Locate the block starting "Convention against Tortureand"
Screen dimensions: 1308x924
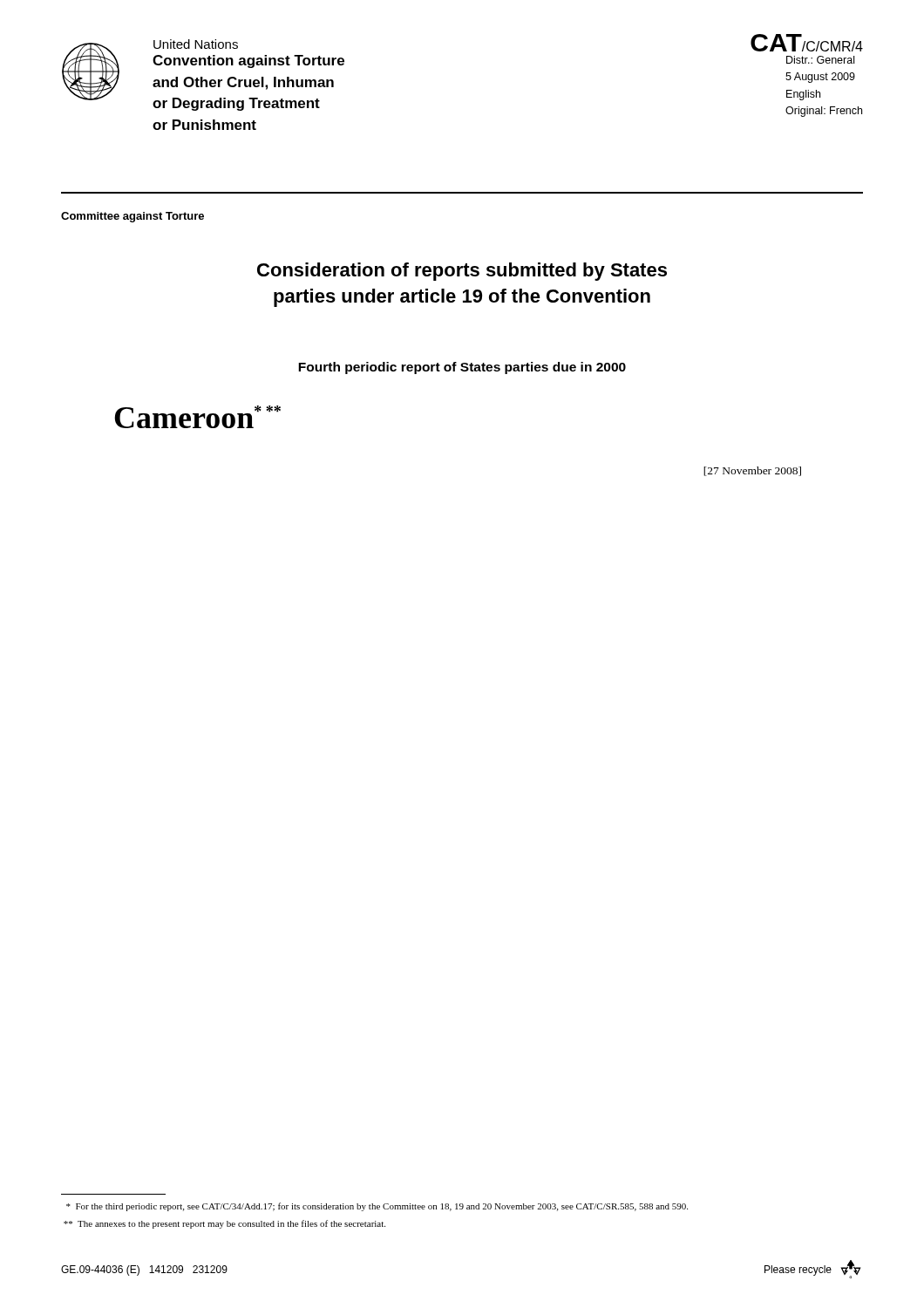[249, 93]
